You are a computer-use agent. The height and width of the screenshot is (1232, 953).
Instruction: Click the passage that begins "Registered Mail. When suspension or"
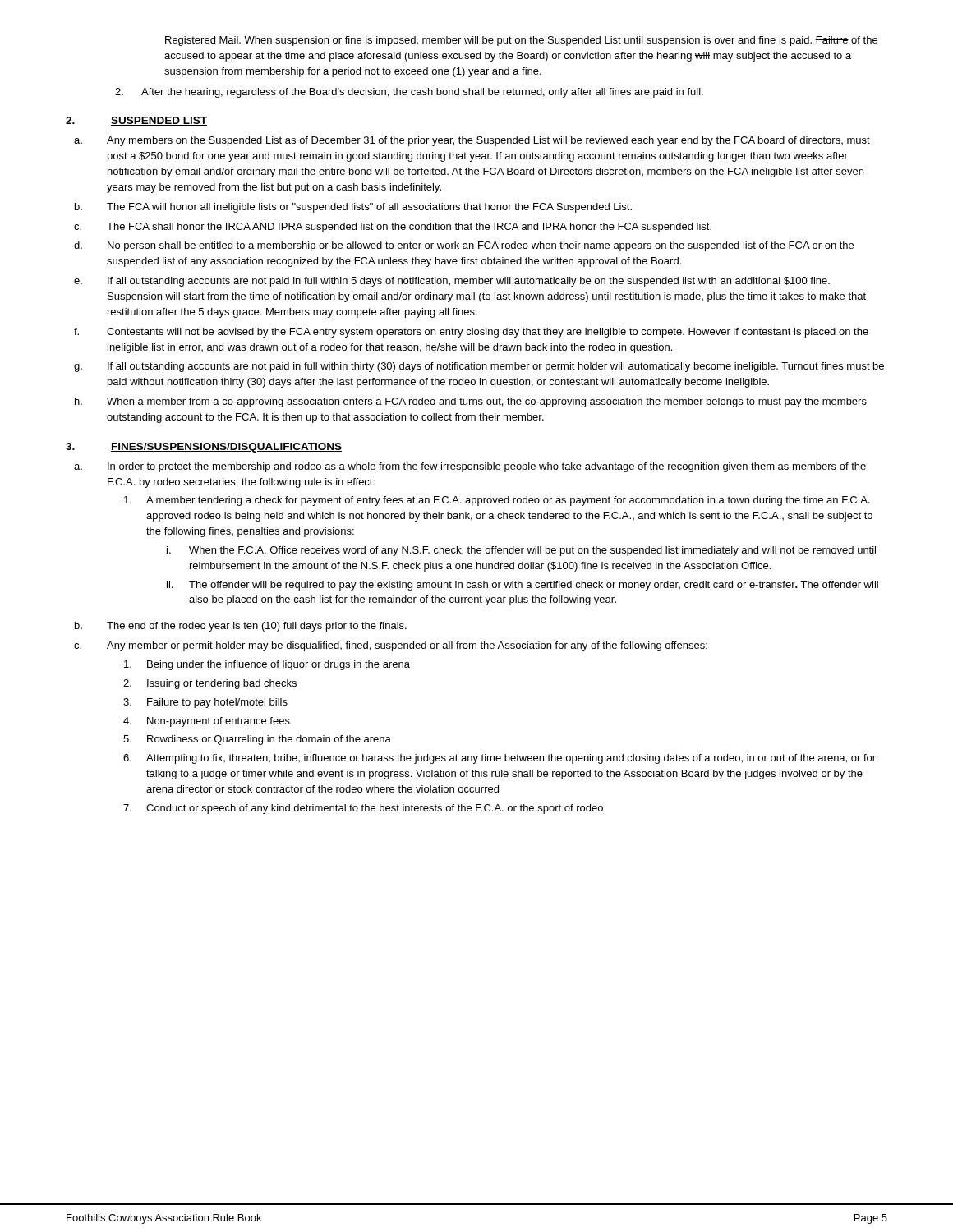pos(521,55)
